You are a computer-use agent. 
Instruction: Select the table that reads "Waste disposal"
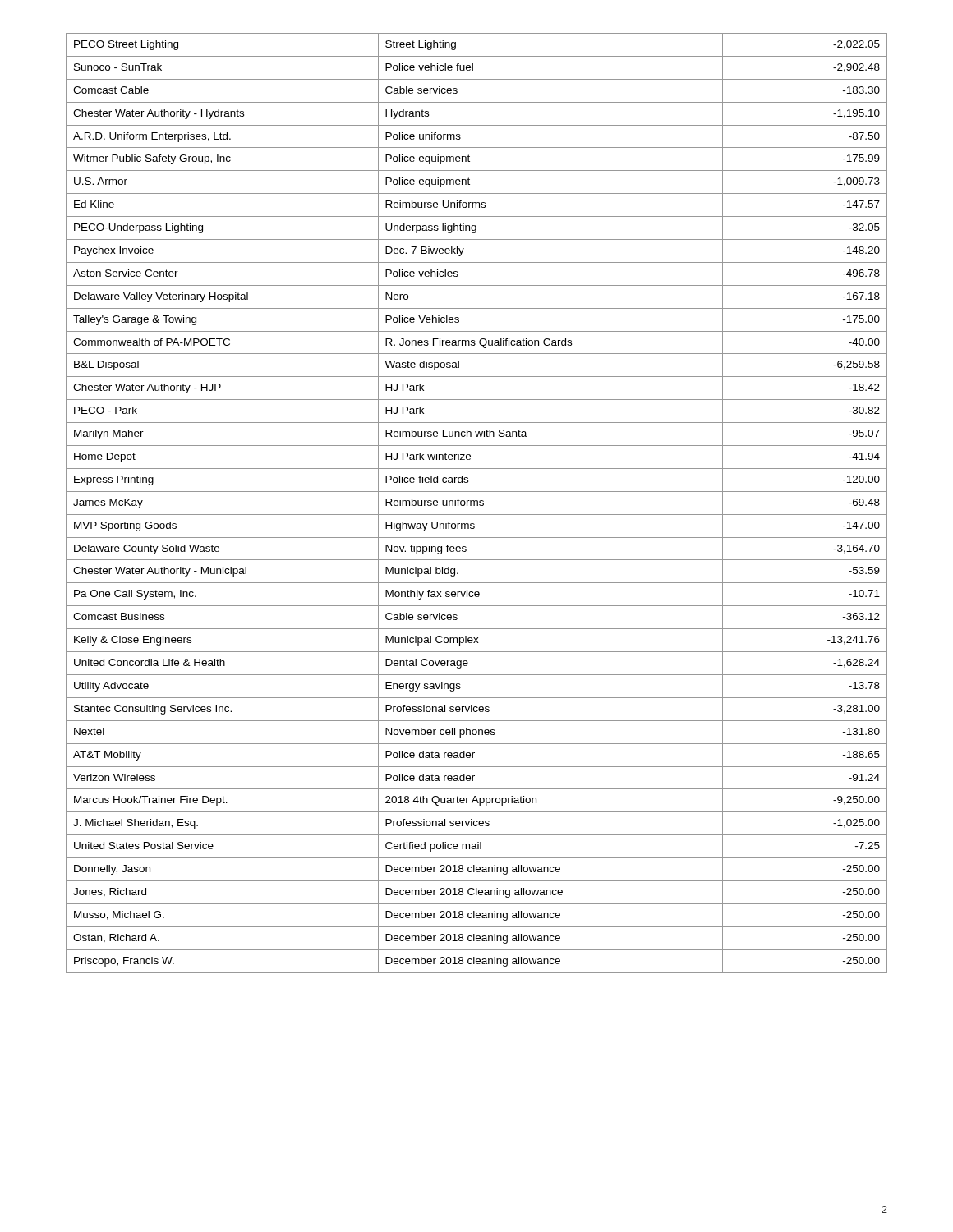[476, 503]
